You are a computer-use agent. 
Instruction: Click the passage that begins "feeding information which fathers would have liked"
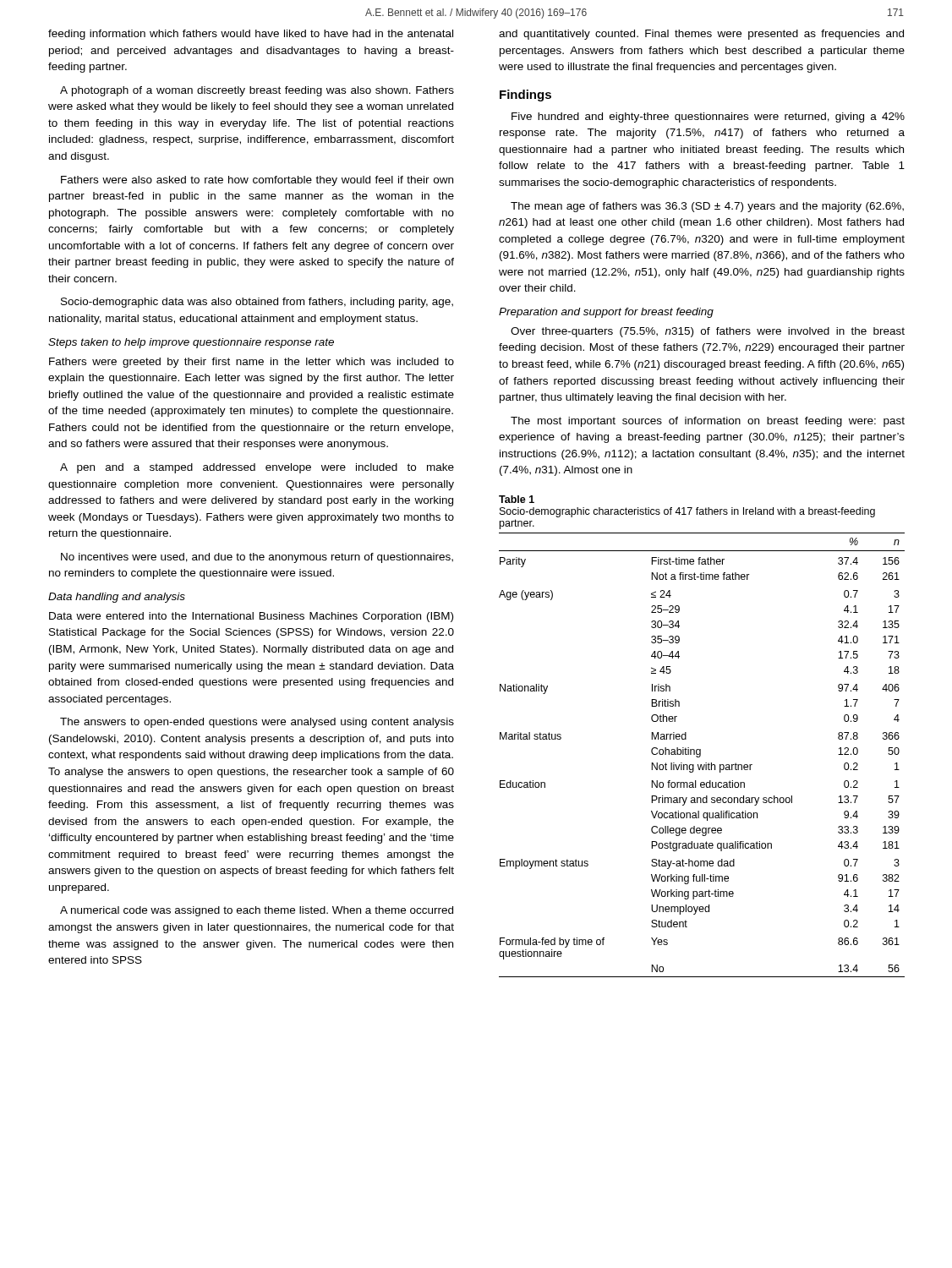tap(251, 176)
